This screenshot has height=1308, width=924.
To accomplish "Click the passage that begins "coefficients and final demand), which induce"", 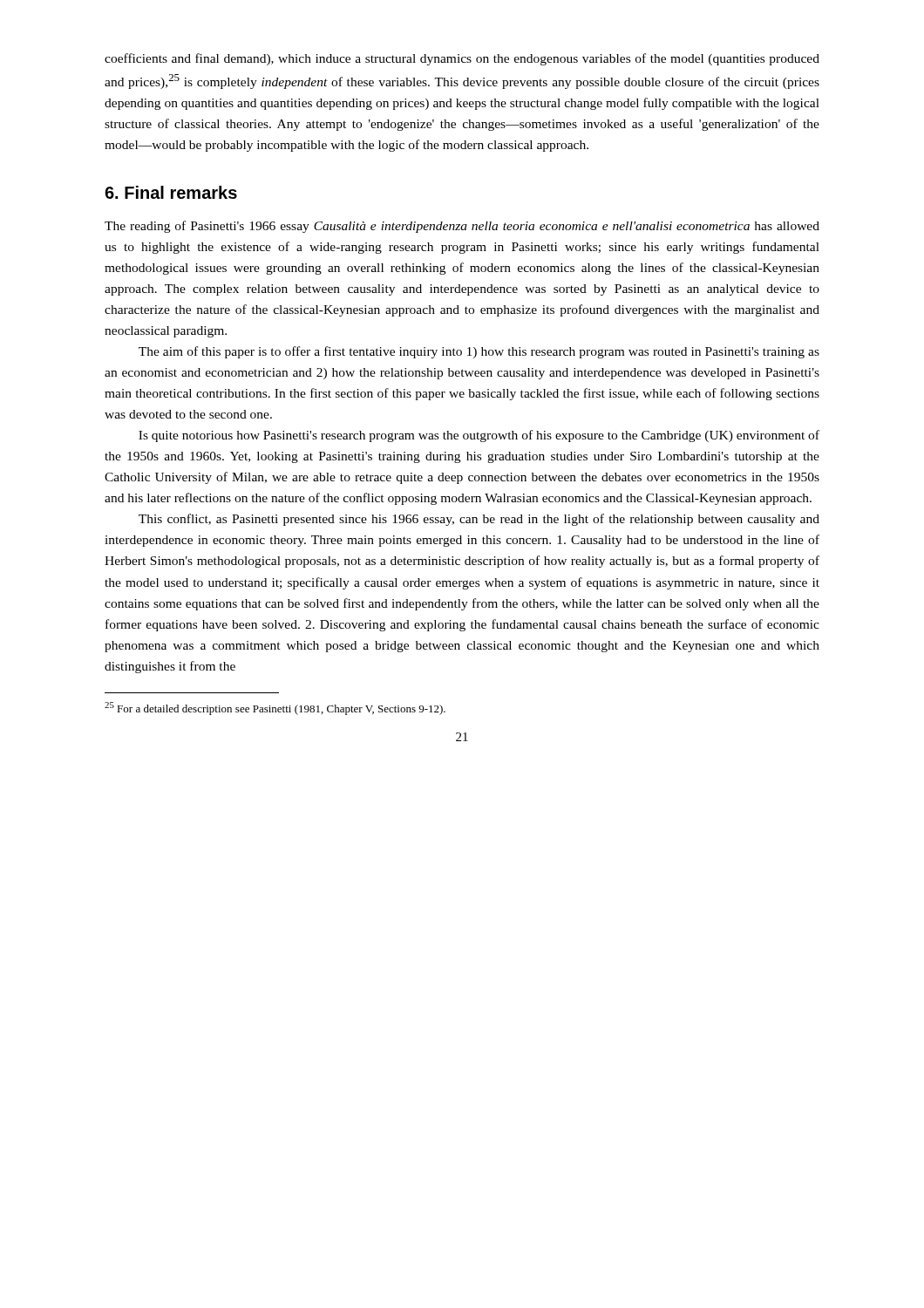I will coord(462,102).
